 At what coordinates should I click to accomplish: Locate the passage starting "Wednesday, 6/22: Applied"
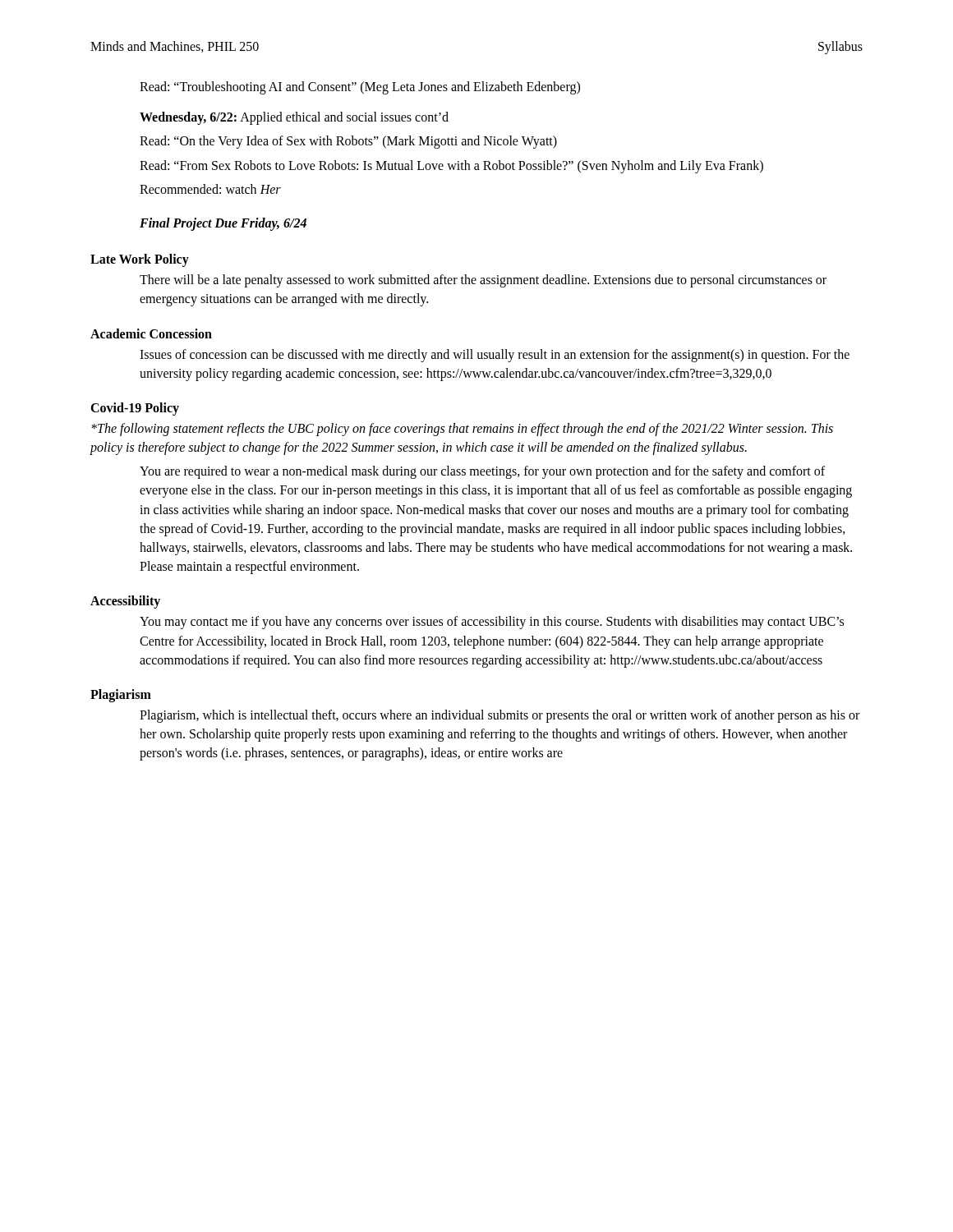click(x=501, y=153)
